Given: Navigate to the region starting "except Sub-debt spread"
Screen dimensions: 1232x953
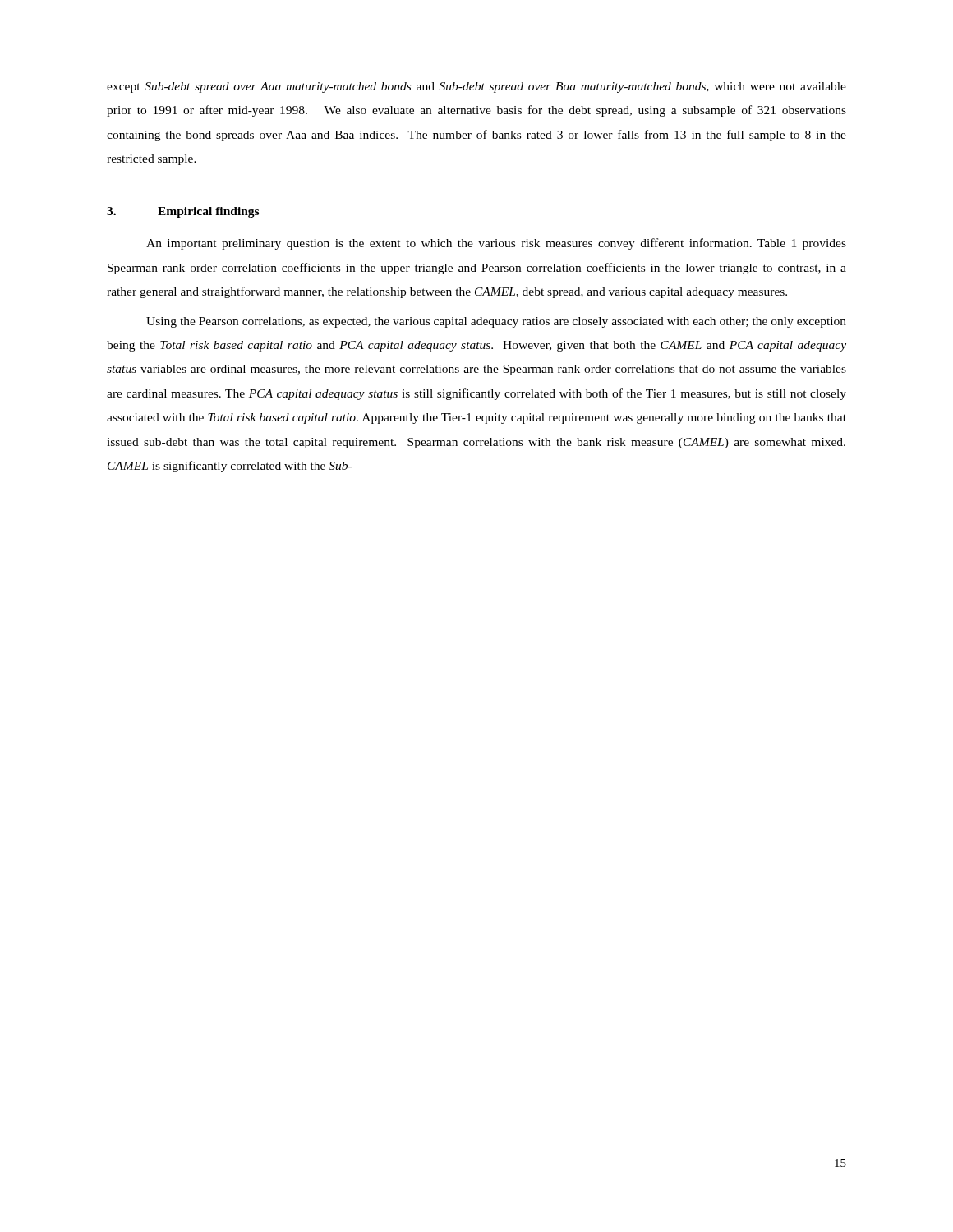Looking at the screenshot, I should point(476,122).
